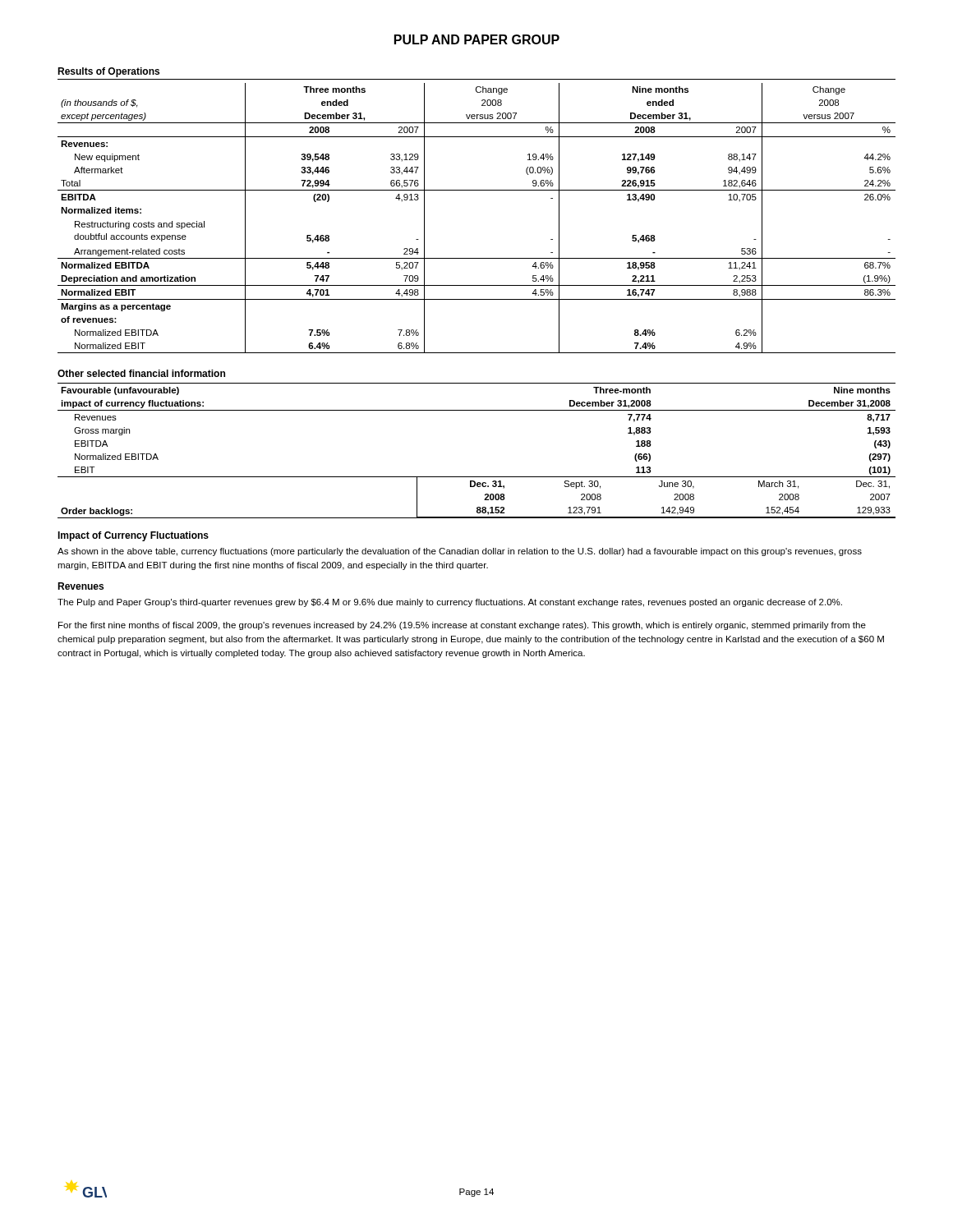The width and height of the screenshot is (953, 1232).
Task: Find the text starting "Impact of Currency"
Action: tap(133, 535)
